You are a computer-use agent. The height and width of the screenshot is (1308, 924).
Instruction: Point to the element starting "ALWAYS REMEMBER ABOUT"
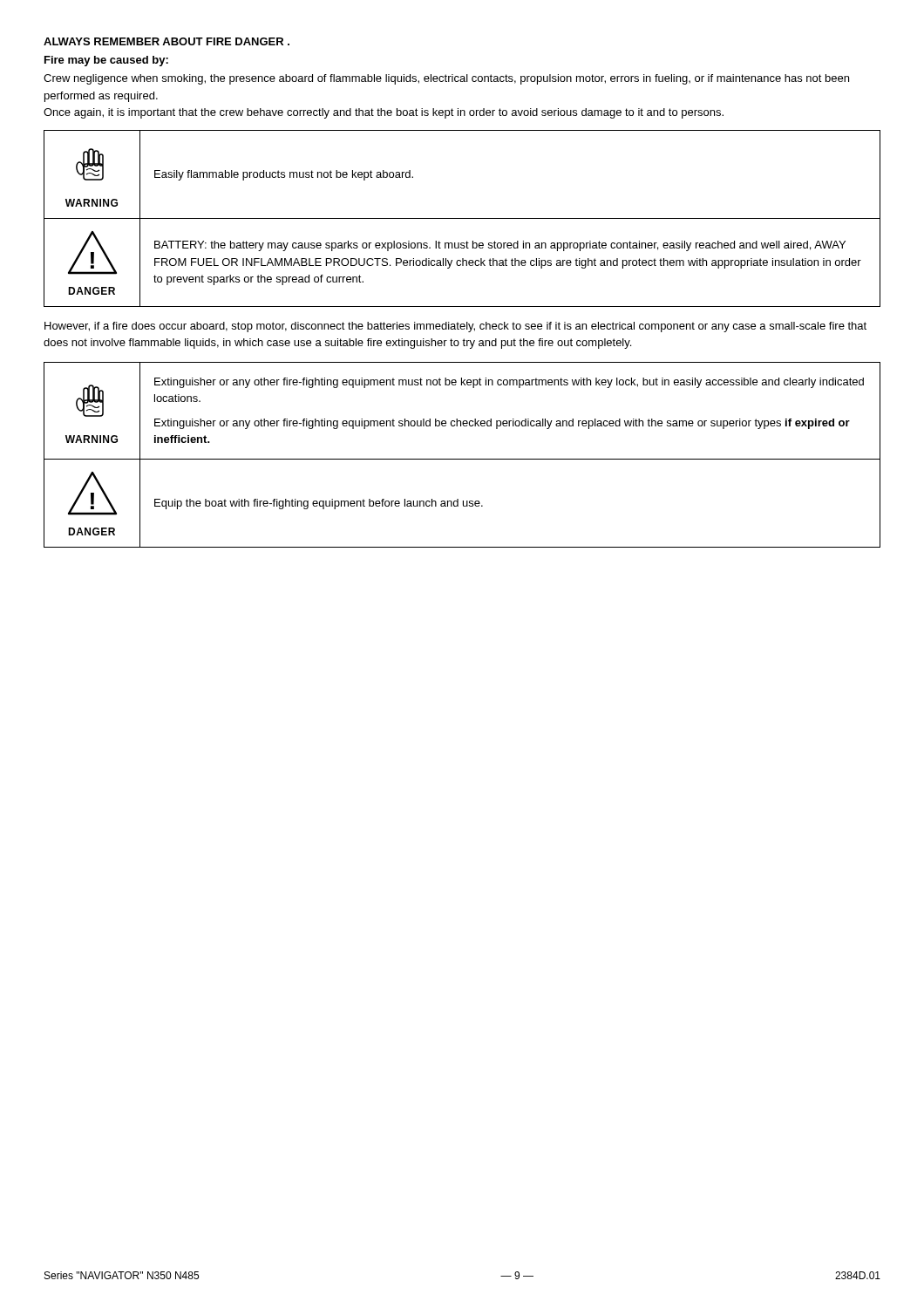[167, 41]
